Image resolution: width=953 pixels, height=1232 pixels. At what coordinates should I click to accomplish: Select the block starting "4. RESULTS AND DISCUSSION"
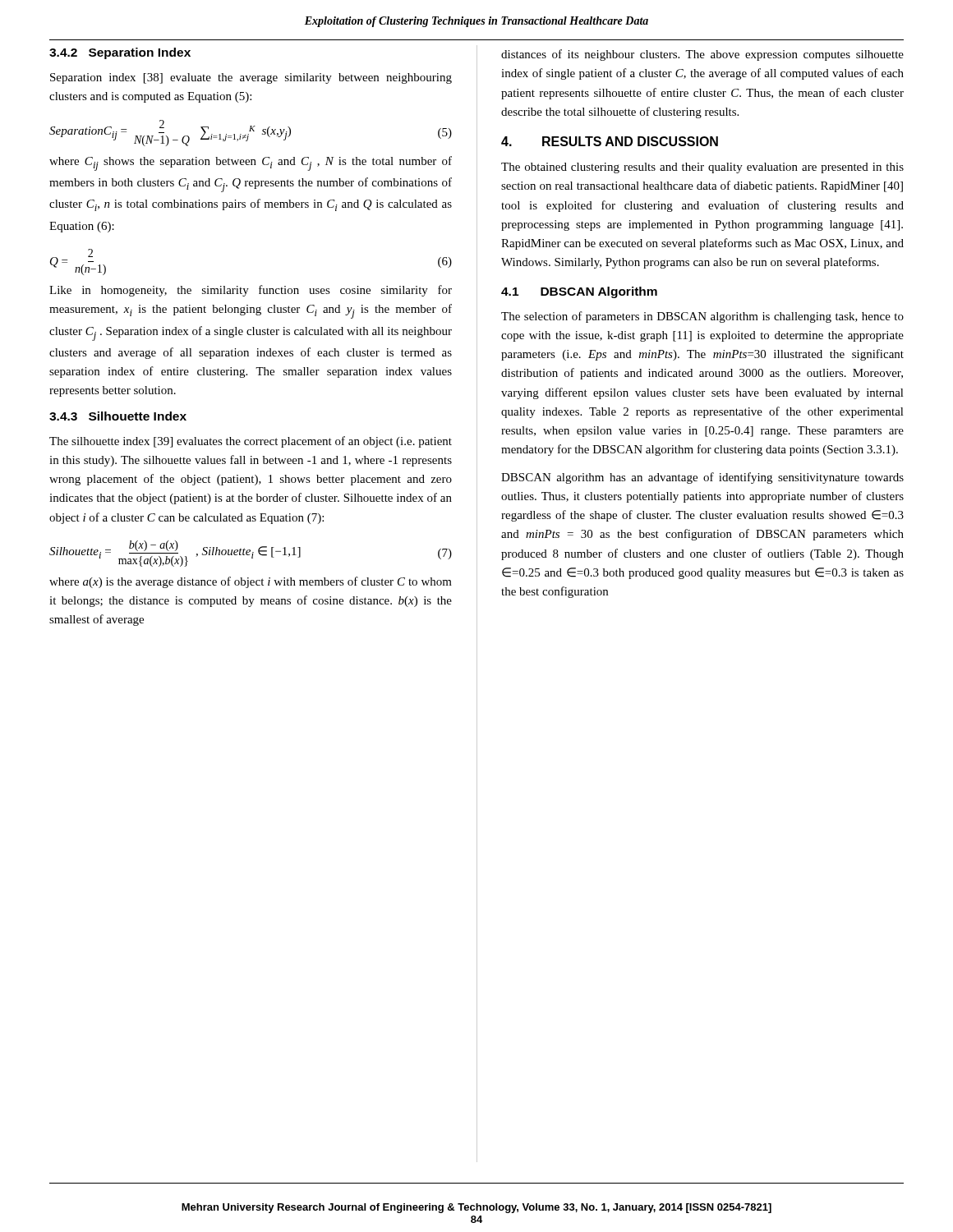click(x=702, y=142)
